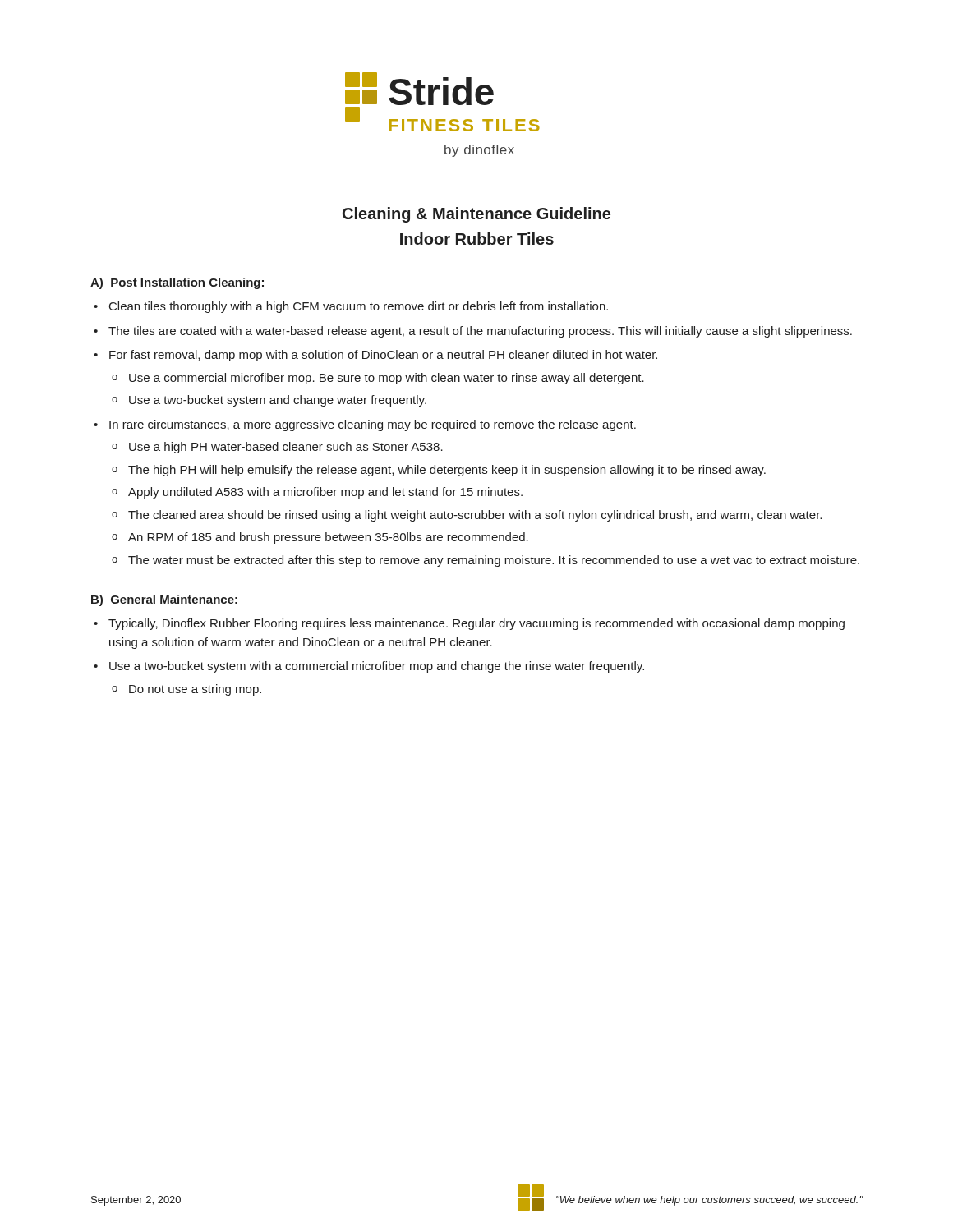The width and height of the screenshot is (953, 1232).
Task: Where is the passage that starts "Typically, Dinoflex Rubber Flooring requires less maintenance. Regular"?
Action: pyautogui.click(x=477, y=632)
